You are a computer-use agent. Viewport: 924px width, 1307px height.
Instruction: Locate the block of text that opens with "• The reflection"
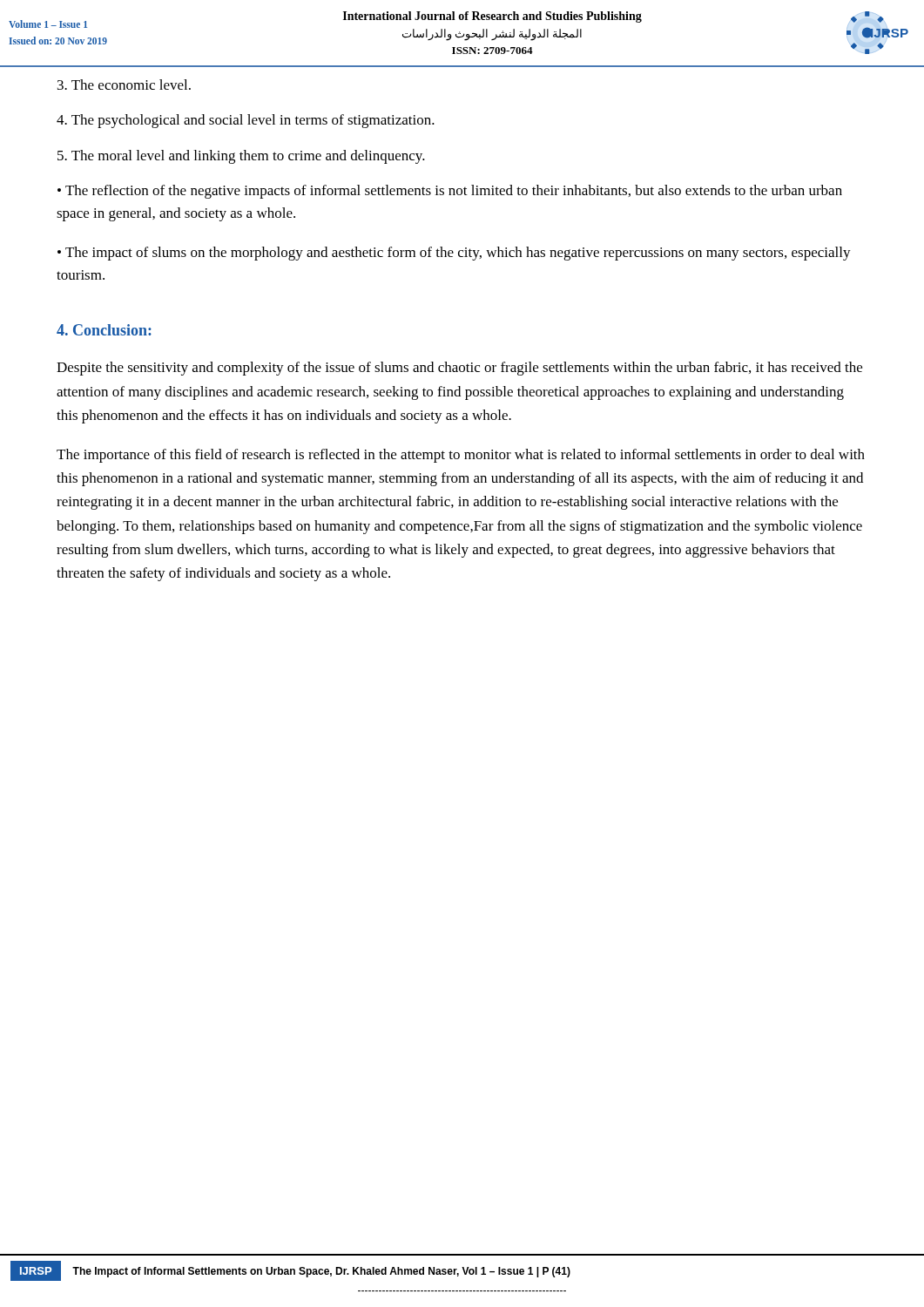(x=449, y=202)
